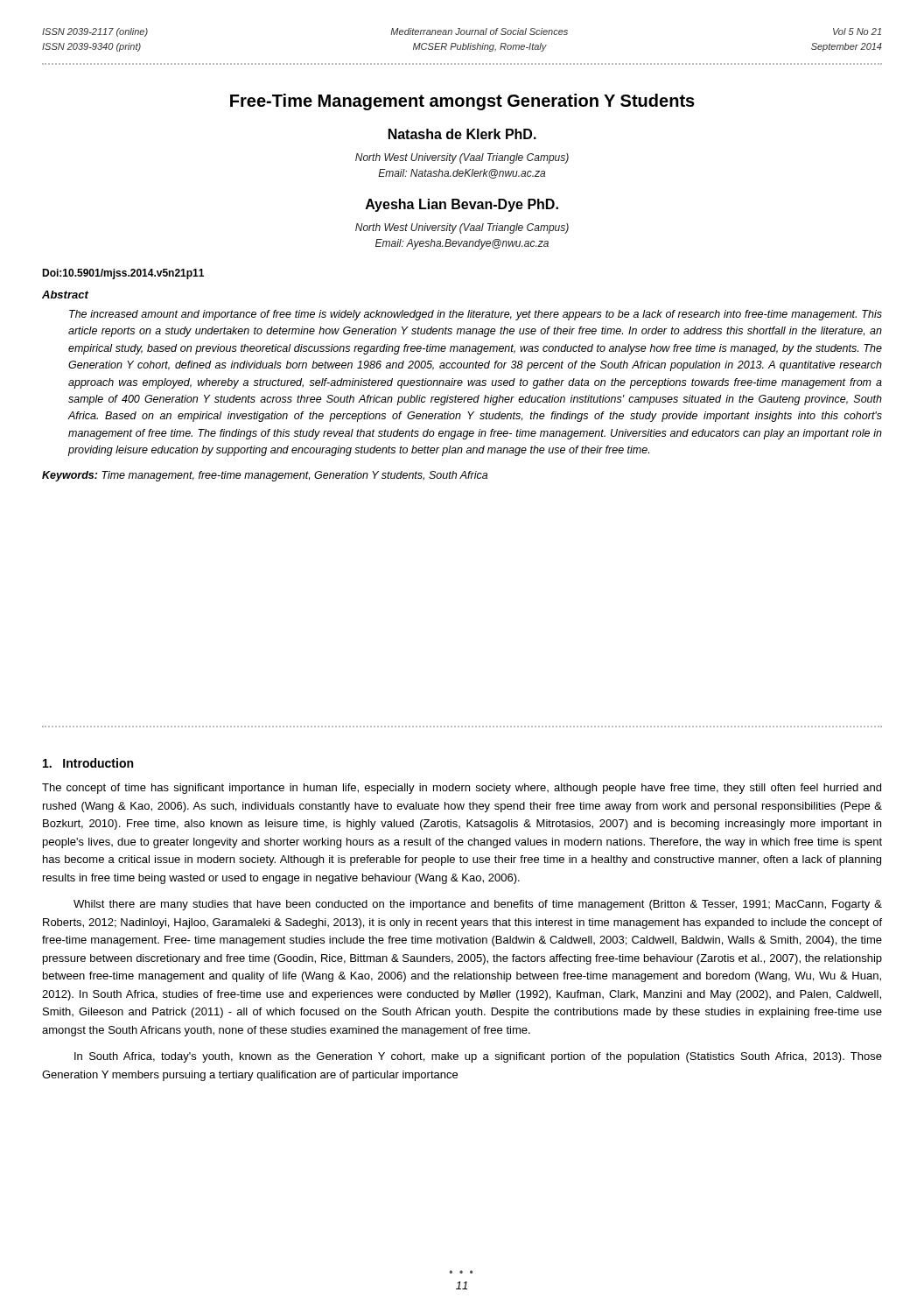This screenshot has width=924, height=1313.
Task: Select the passage starting "1. Introduction"
Action: point(88,763)
